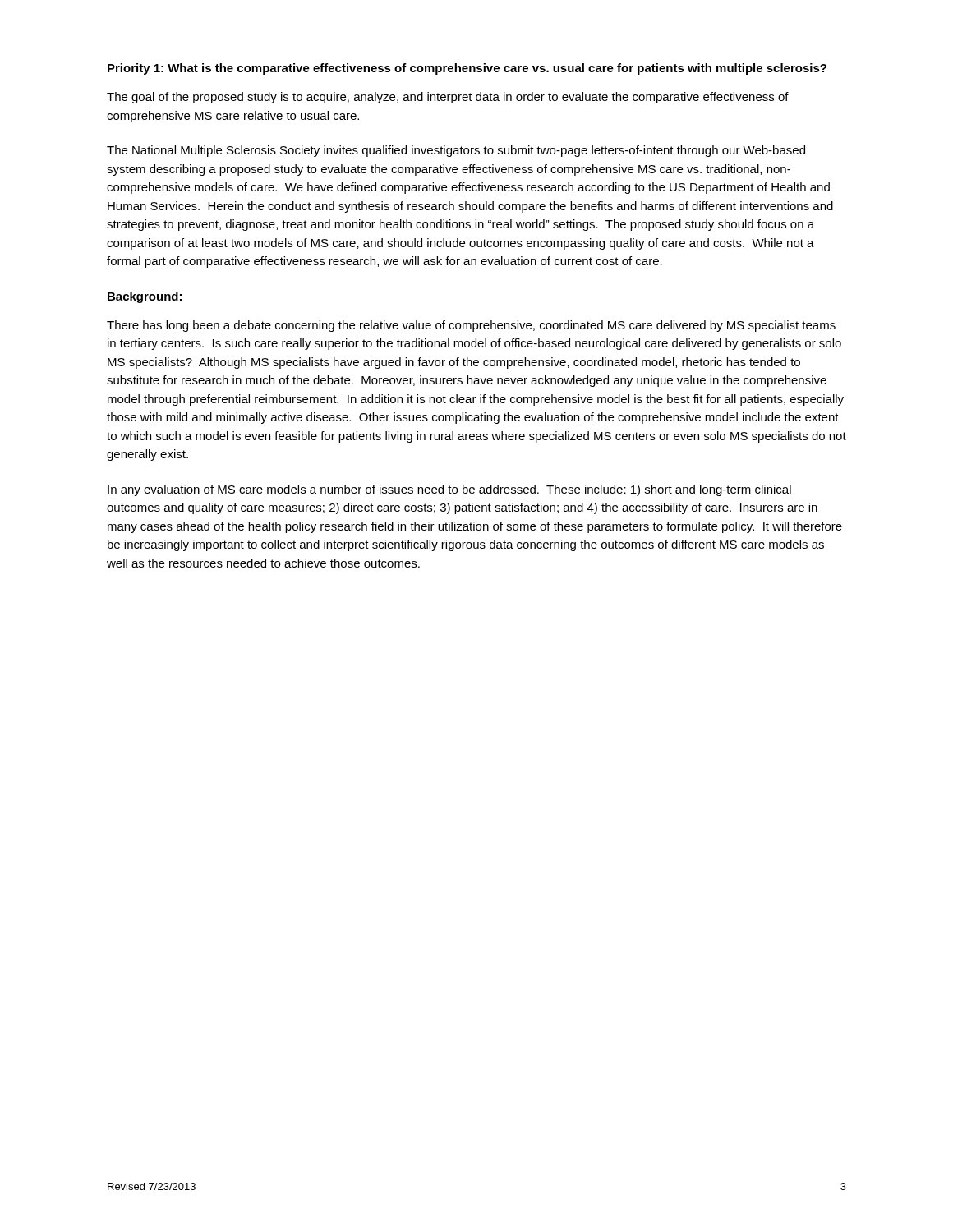Locate the passage starting "In any evaluation of MS care models"
This screenshot has height=1232, width=953.
click(x=475, y=526)
